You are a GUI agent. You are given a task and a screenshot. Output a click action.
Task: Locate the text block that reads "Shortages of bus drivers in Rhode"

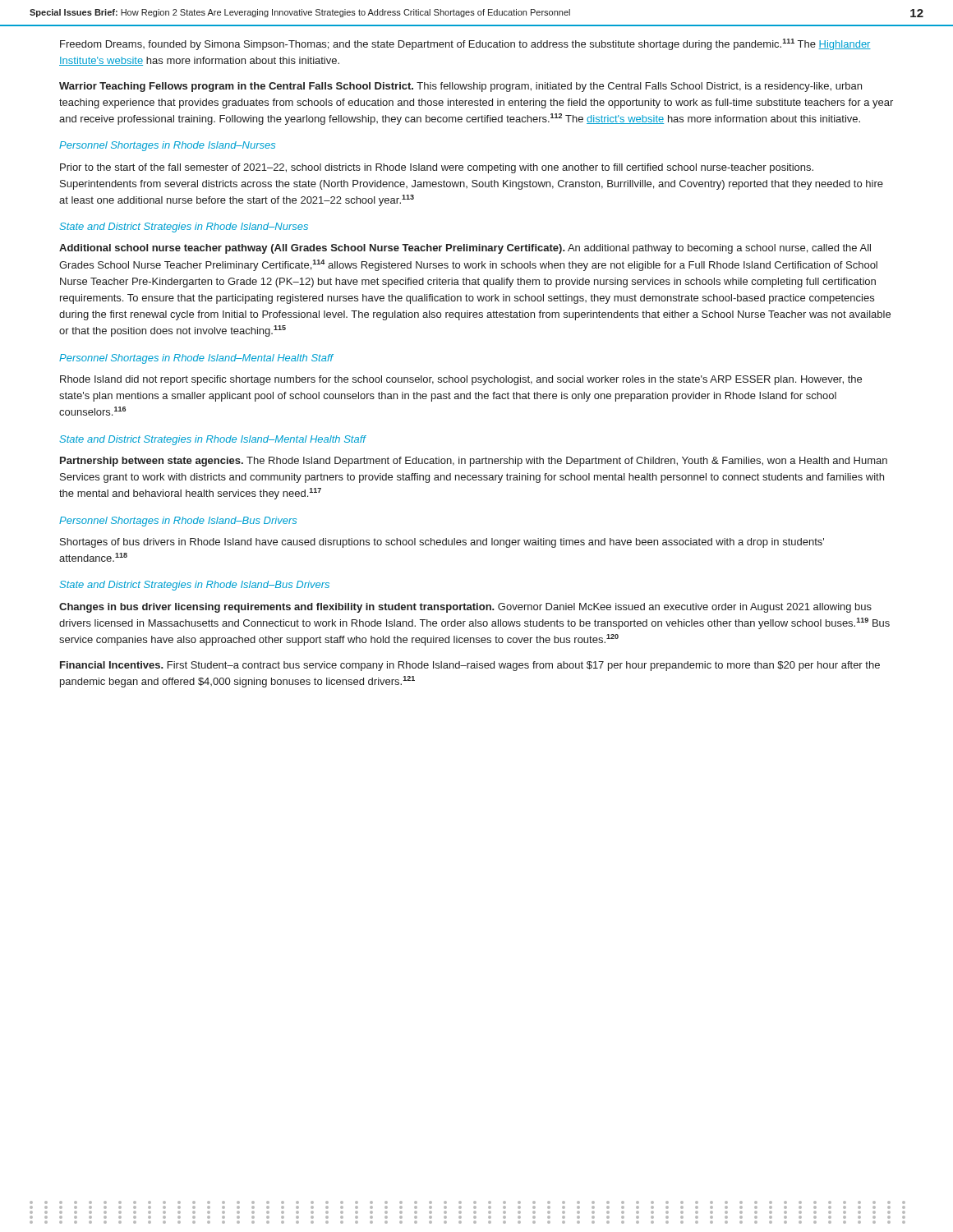tap(476, 550)
